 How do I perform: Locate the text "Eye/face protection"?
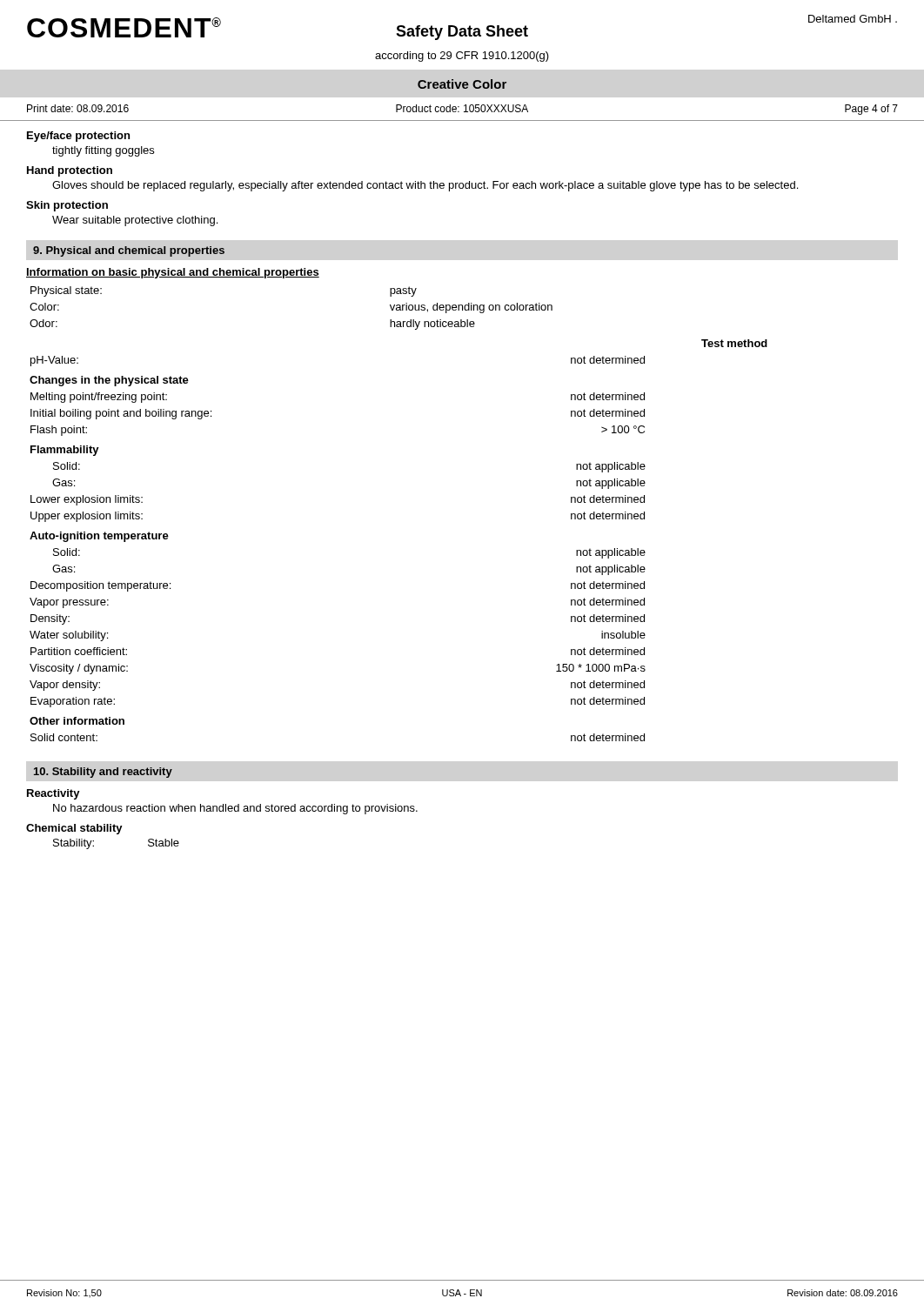[78, 135]
